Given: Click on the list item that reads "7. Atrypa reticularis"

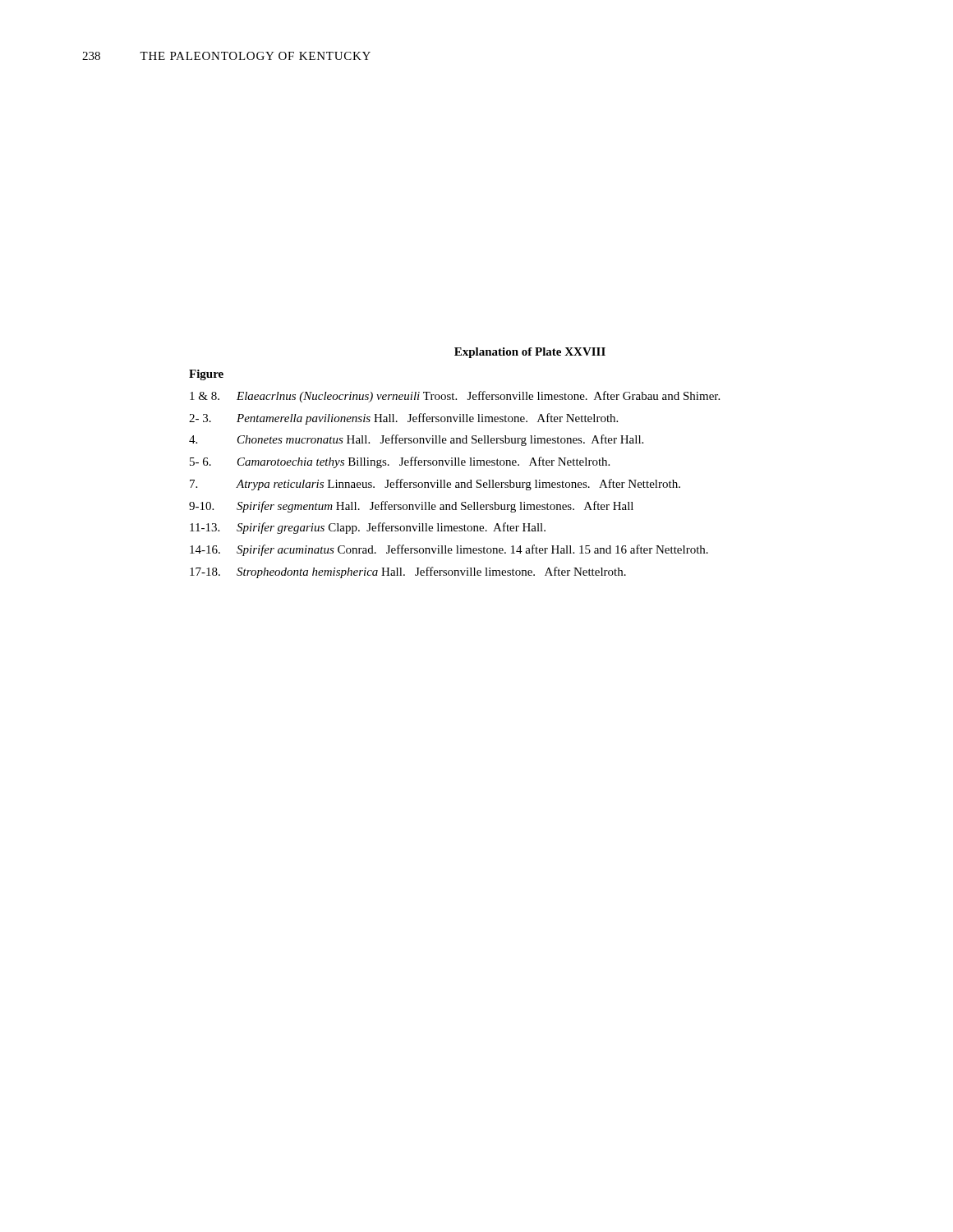Looking at the screenshot, I should [530, 486].
